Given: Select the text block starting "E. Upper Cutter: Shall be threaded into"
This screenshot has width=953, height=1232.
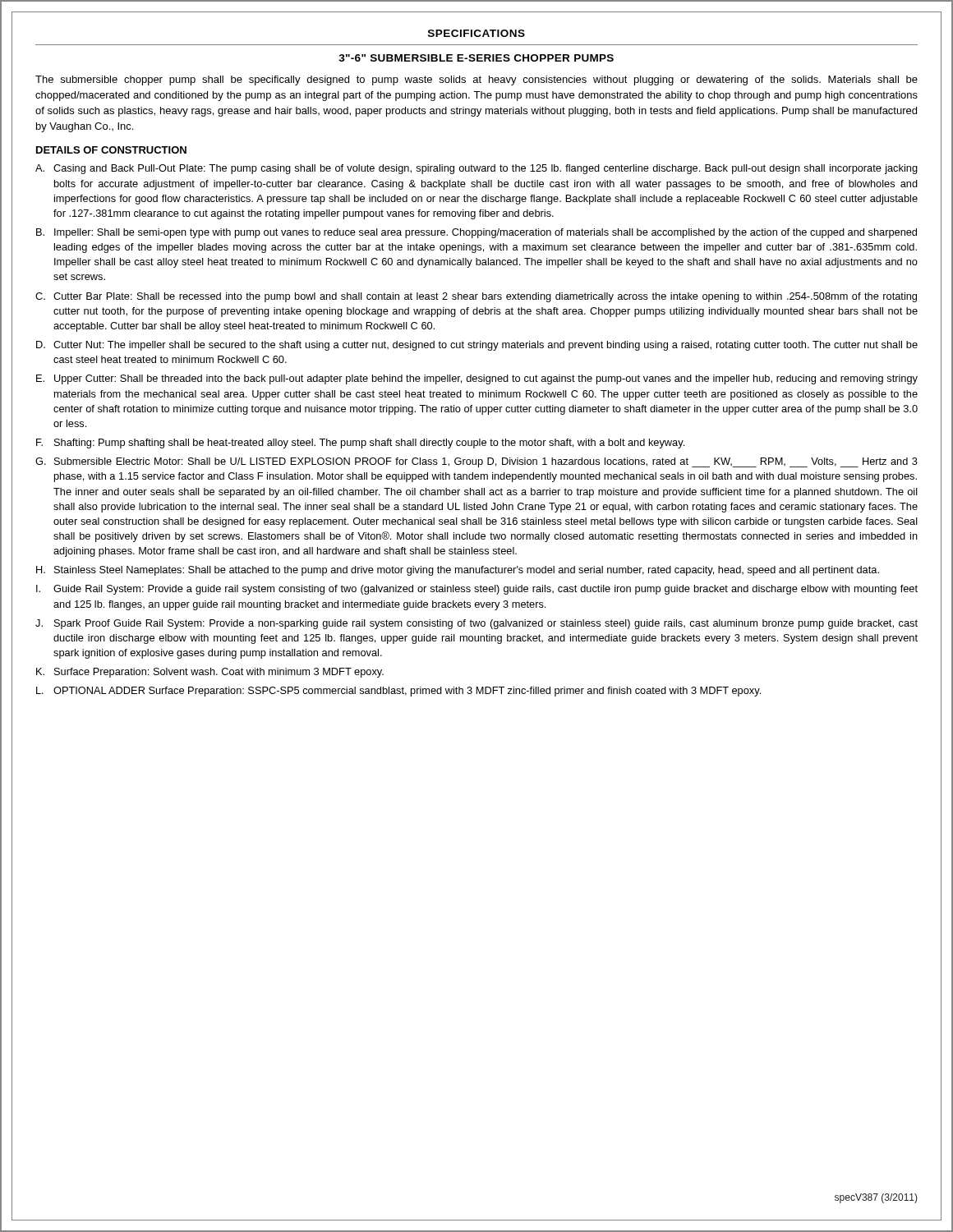Looking at the screenshot, I should [476, 401].
